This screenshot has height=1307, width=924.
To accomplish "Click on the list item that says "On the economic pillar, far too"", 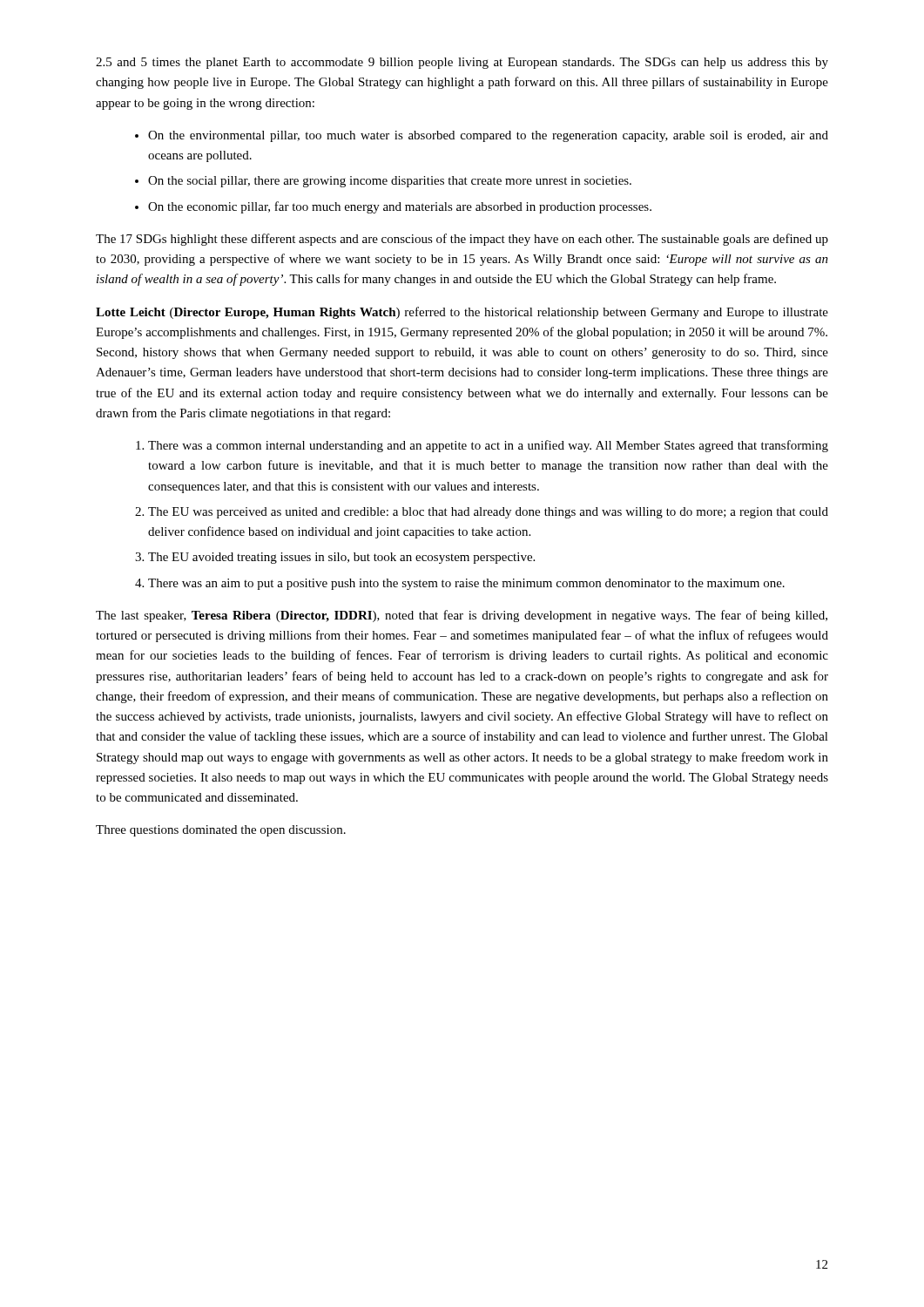I will 400,206.
